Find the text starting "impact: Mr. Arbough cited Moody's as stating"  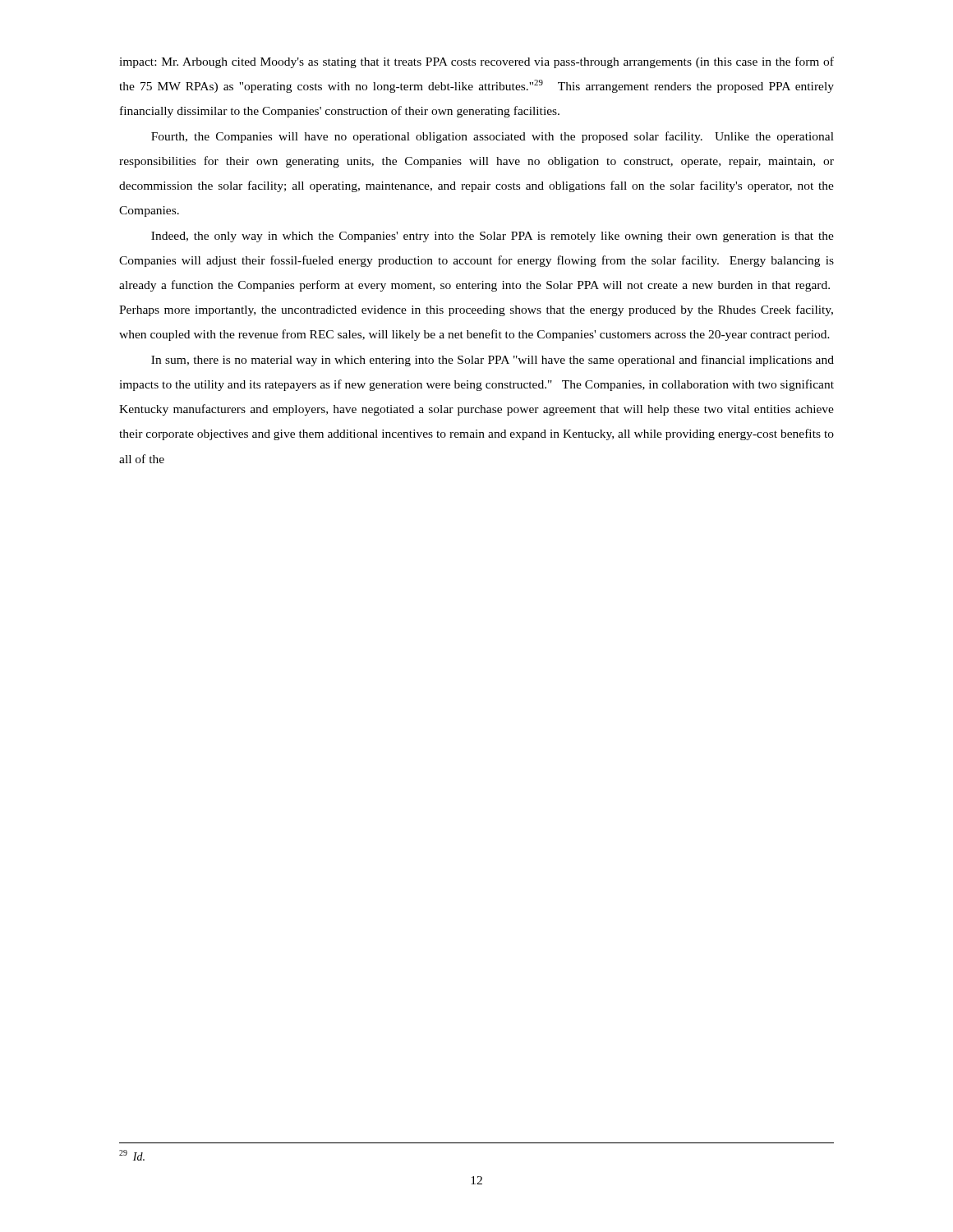tap(476, 86)
